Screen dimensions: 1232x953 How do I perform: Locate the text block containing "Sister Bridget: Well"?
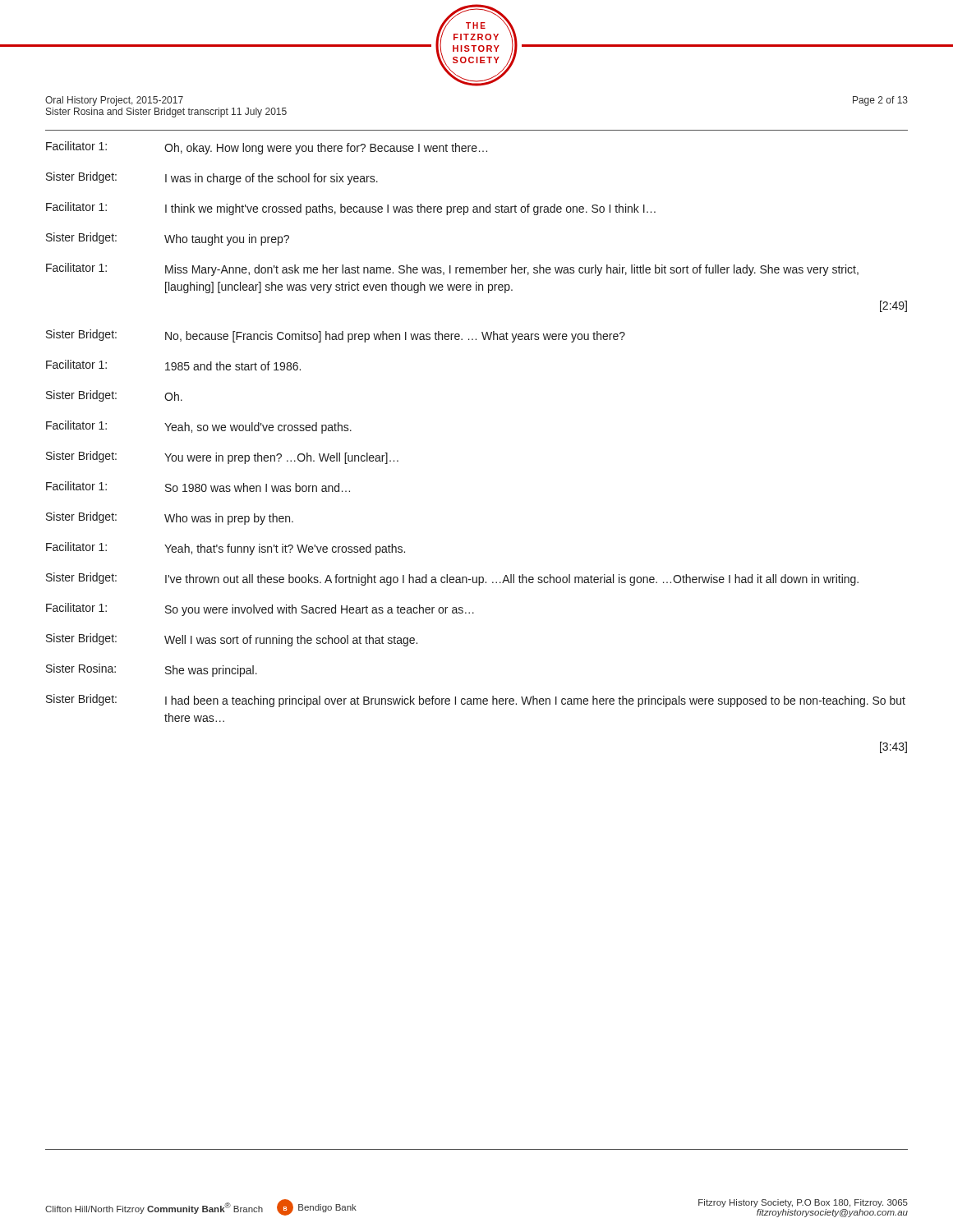coord(232,640)
